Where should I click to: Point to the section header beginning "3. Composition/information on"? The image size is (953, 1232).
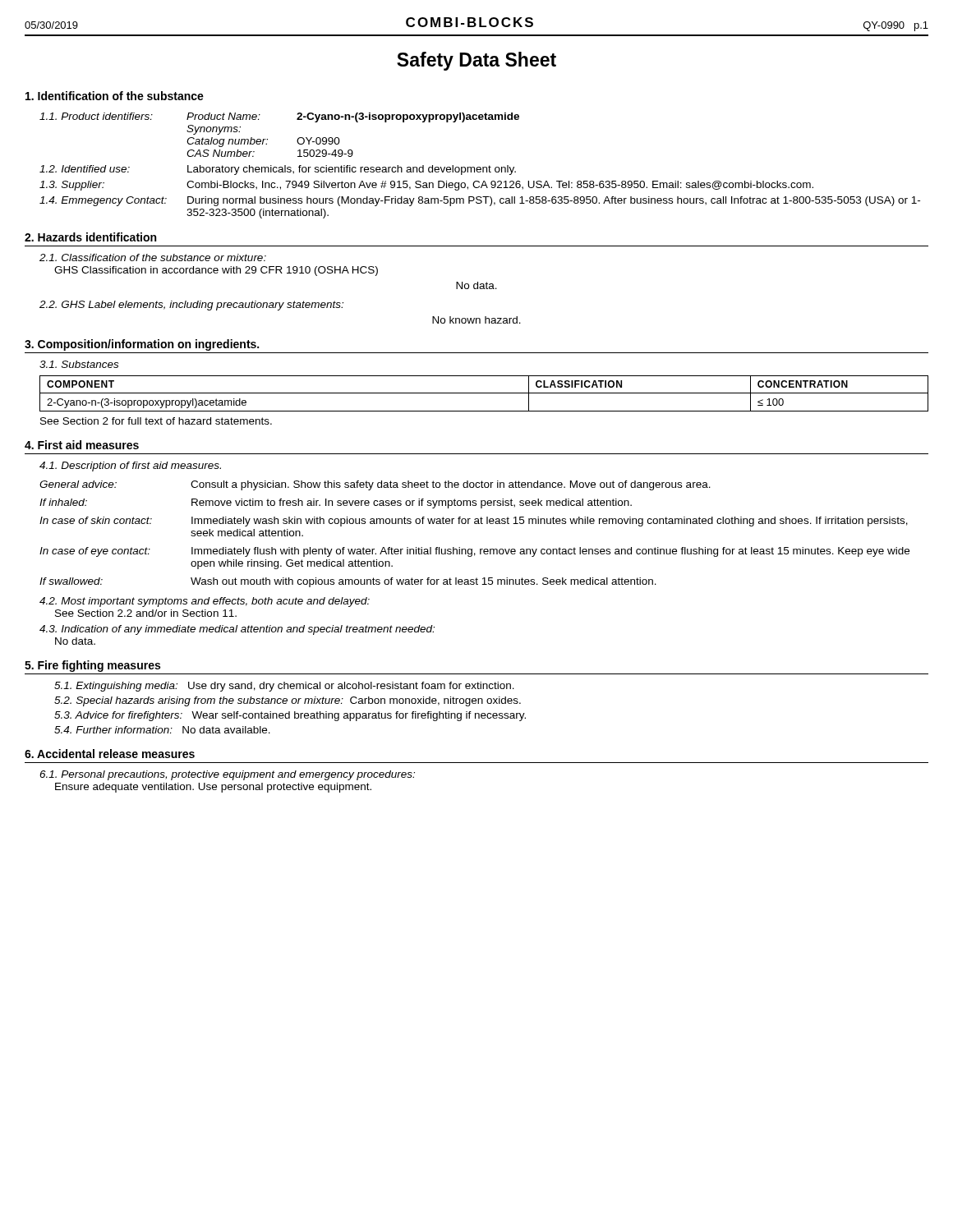pyautogui.click(x=142, y=344)
